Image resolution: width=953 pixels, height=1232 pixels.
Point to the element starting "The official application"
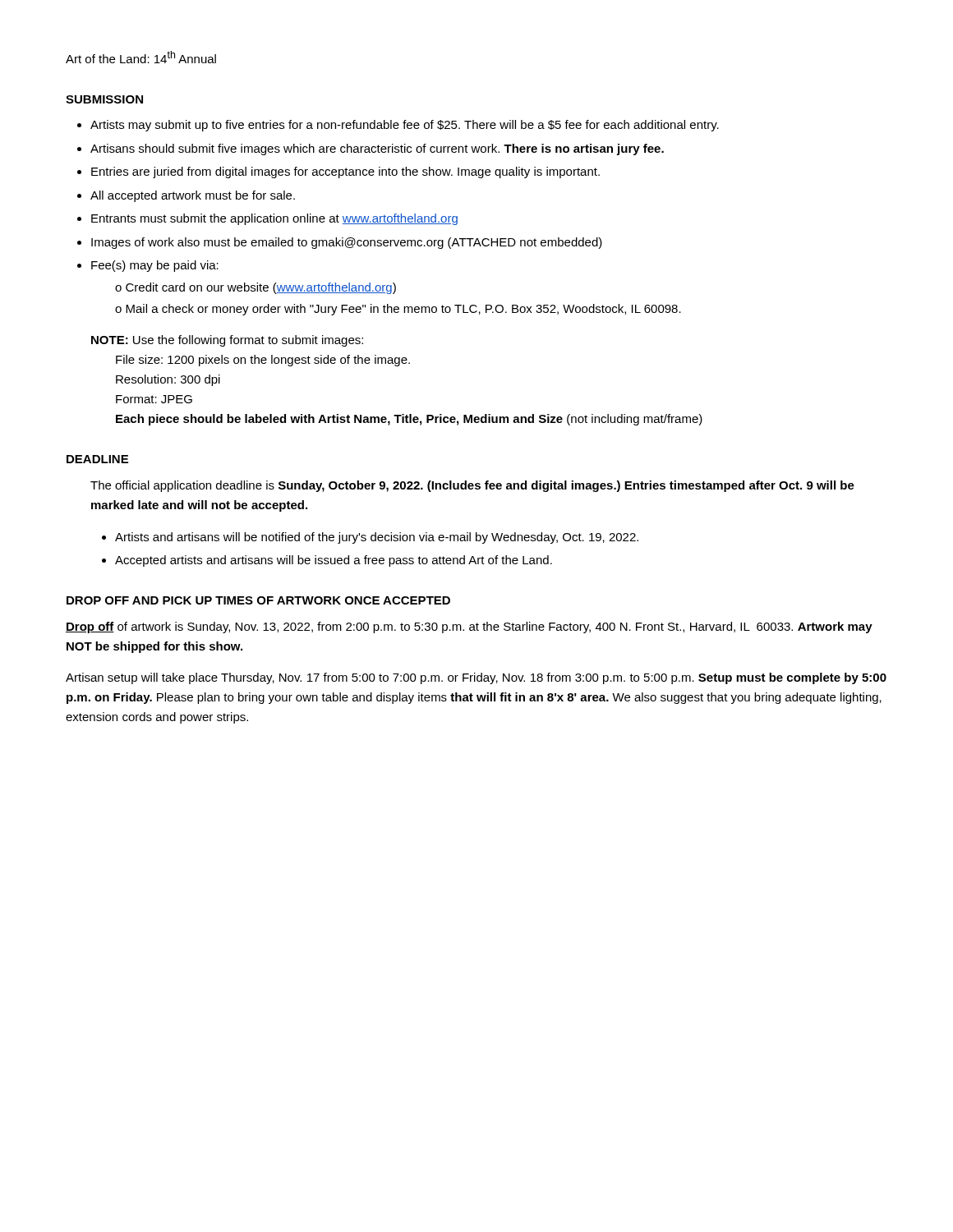[x=472, y=494]
